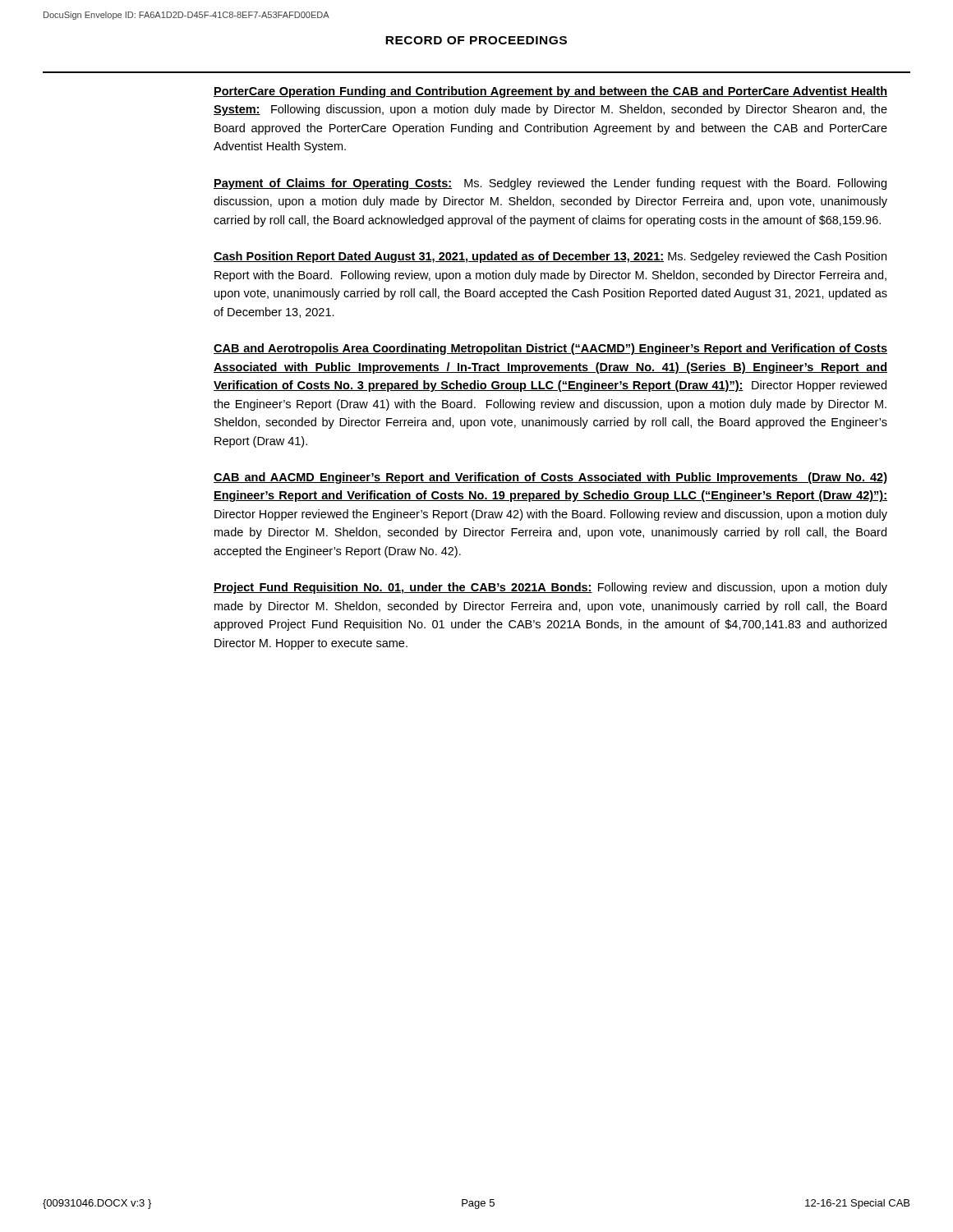Find the element starting "PorterCare Operation Funding and"
The width and height of the screenshot is (953, 1232).
550,119
